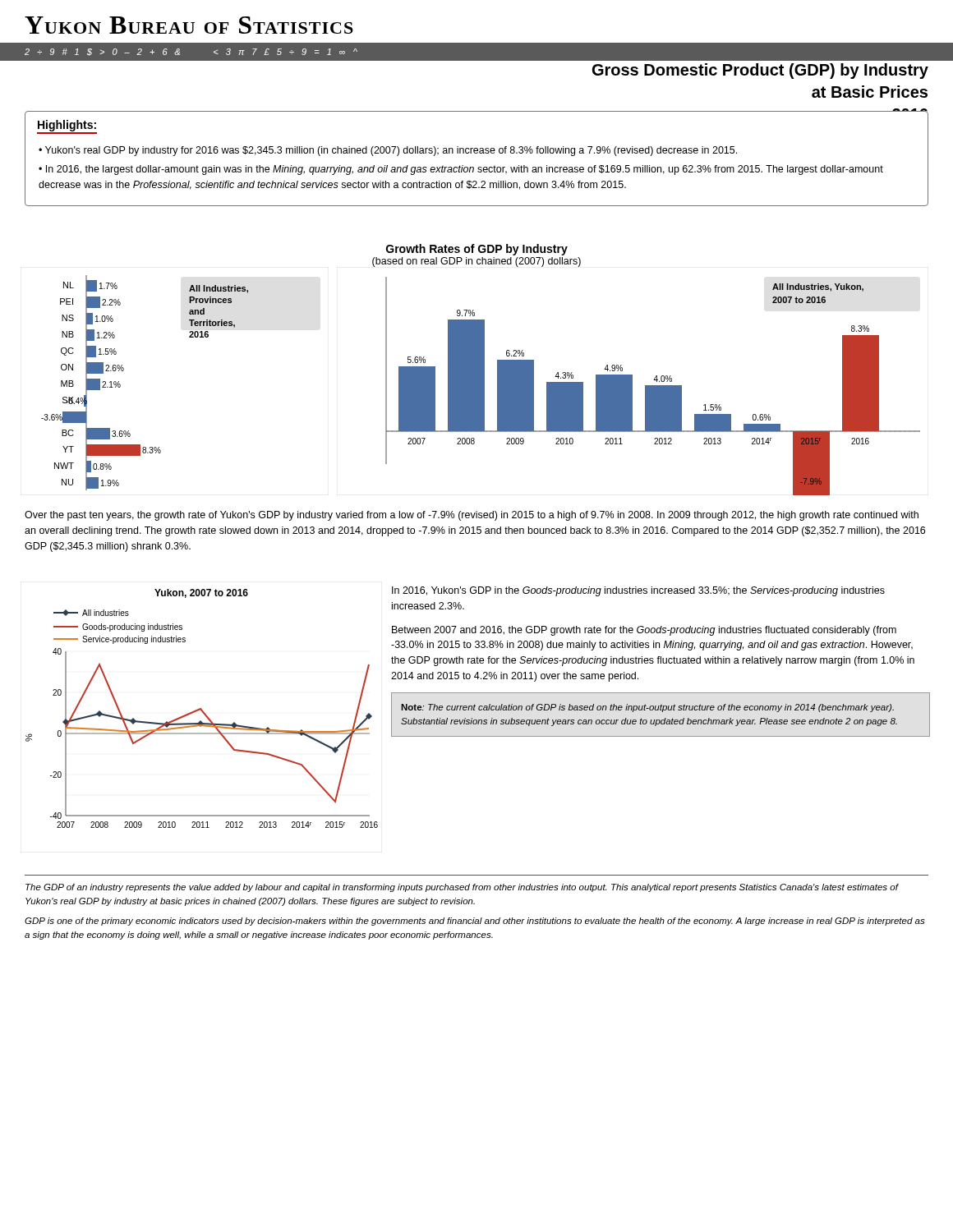Locate the block of text that opens with "Over the past"

[475, 530]
